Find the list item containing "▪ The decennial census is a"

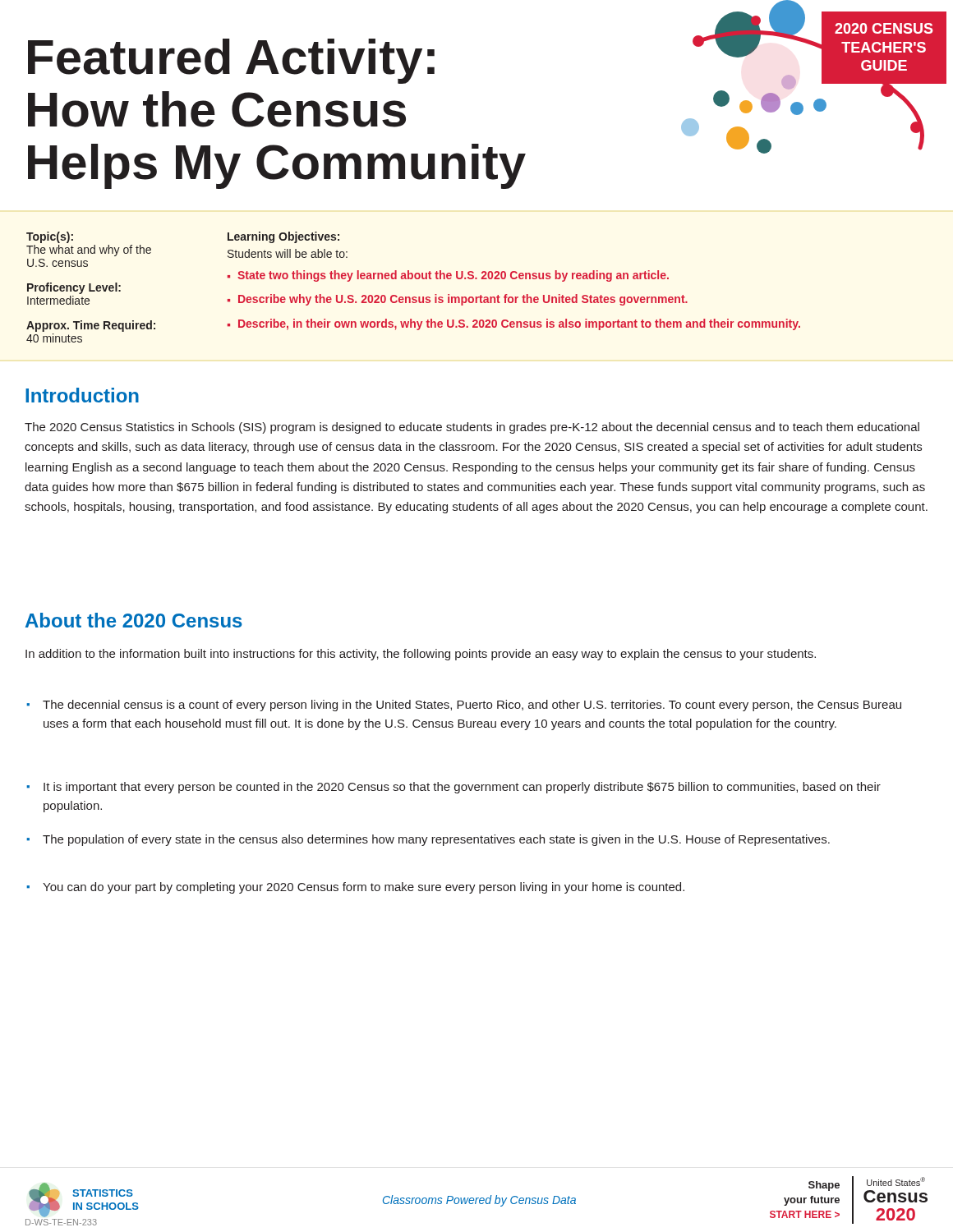point(464,713)
